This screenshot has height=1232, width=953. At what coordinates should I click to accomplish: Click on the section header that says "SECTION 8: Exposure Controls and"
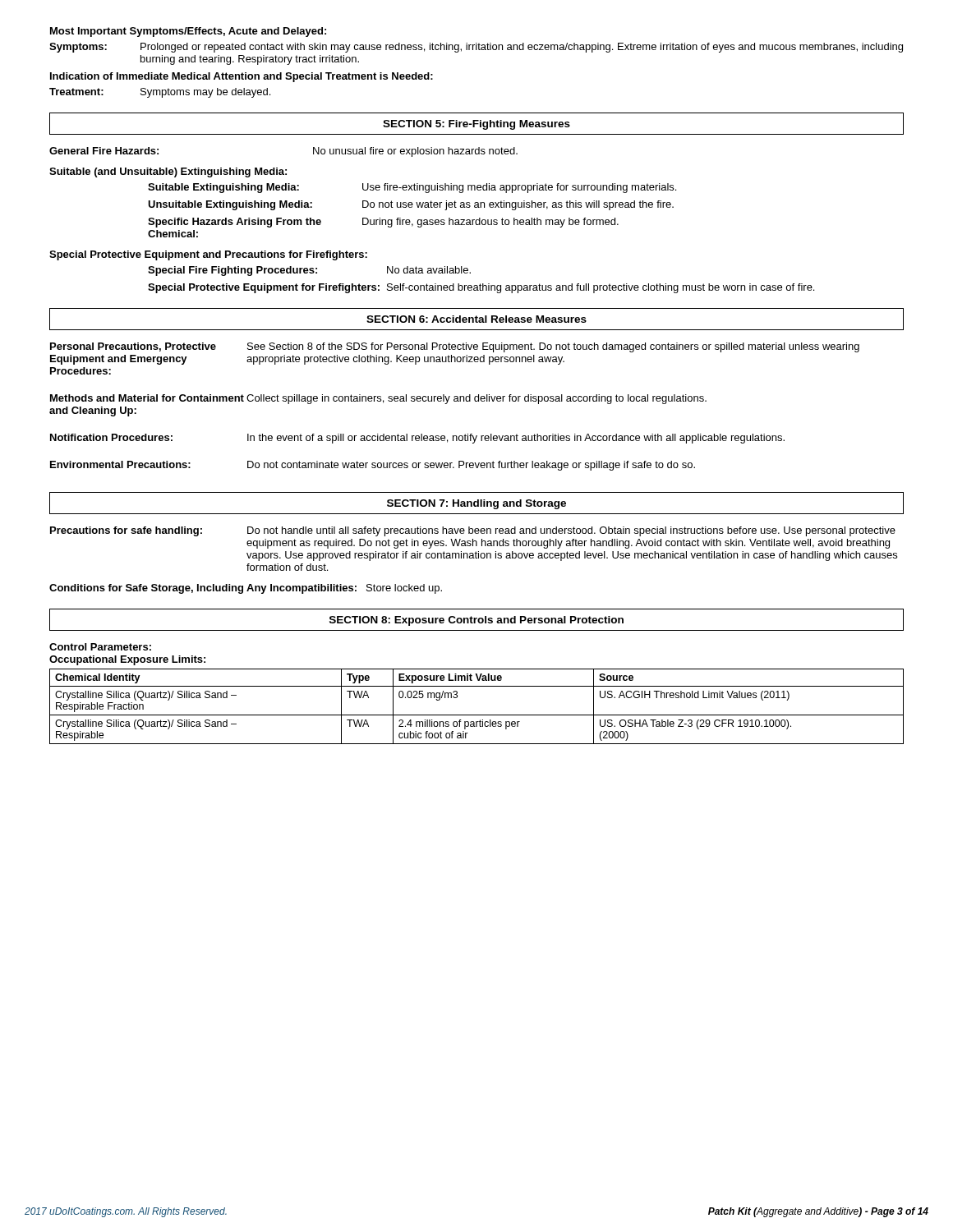click(476, 620)
